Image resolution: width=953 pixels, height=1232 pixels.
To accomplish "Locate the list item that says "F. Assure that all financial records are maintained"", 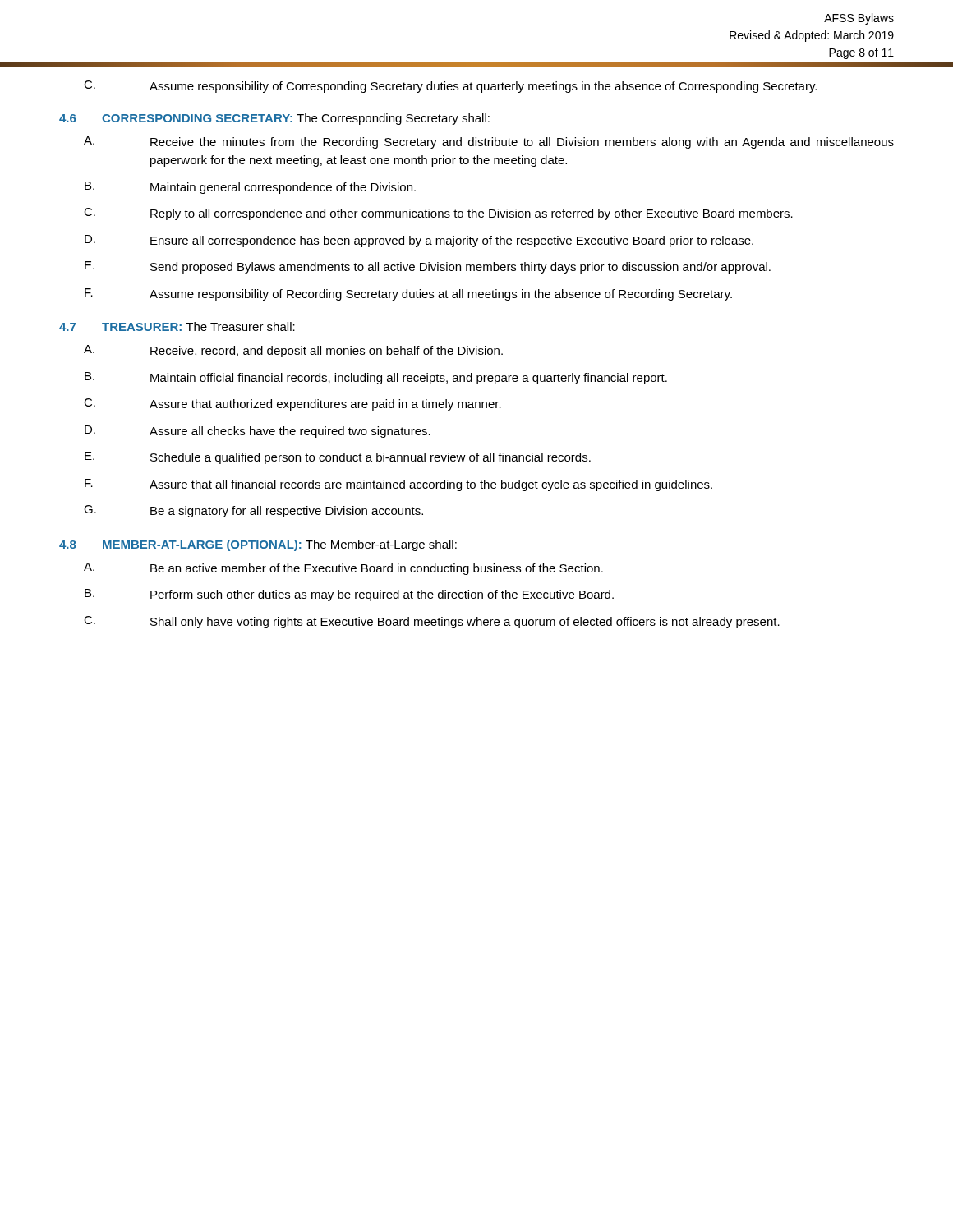I will (x=476, y=484).
